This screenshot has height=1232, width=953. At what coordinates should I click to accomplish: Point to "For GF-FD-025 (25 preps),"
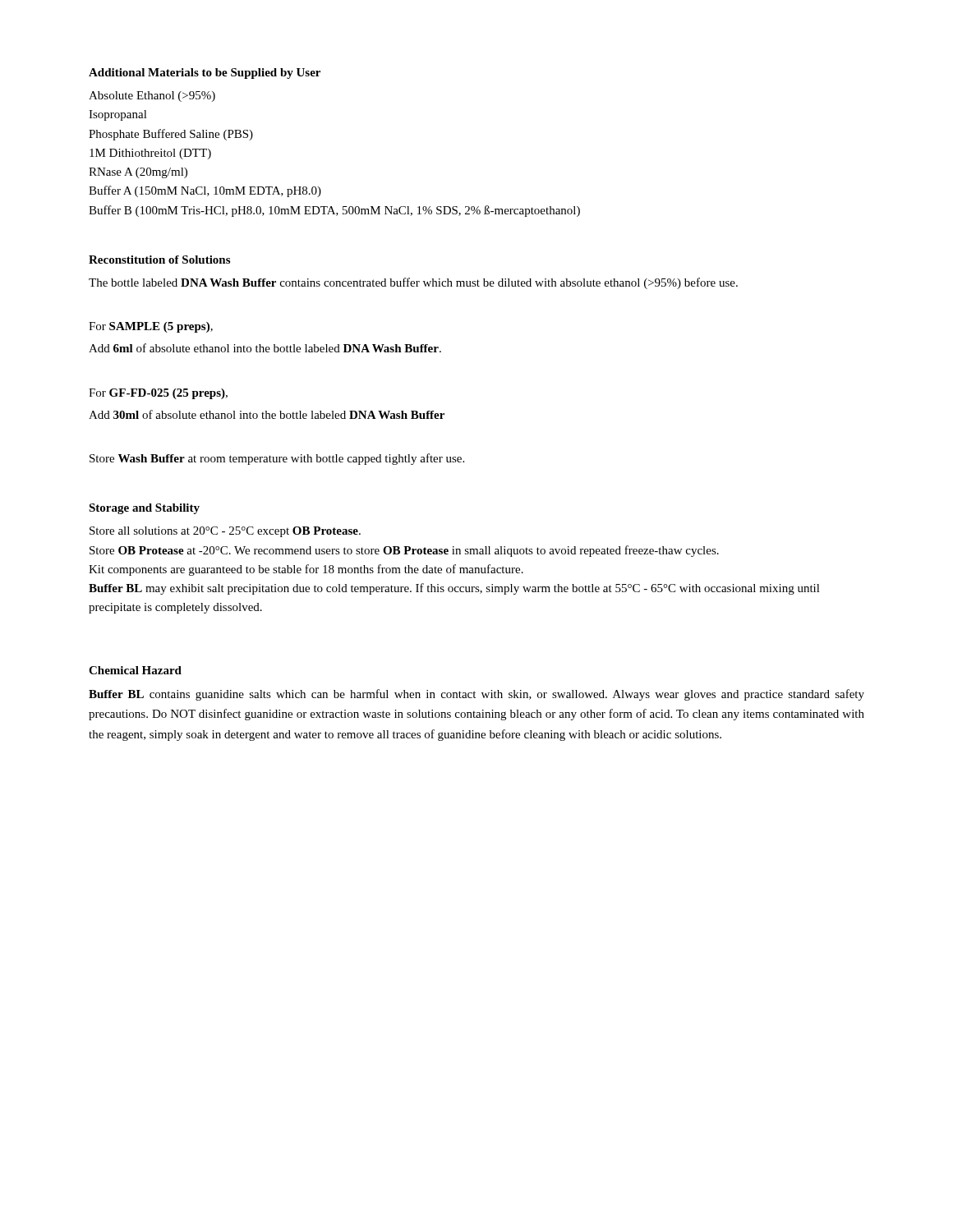[158, 392]
